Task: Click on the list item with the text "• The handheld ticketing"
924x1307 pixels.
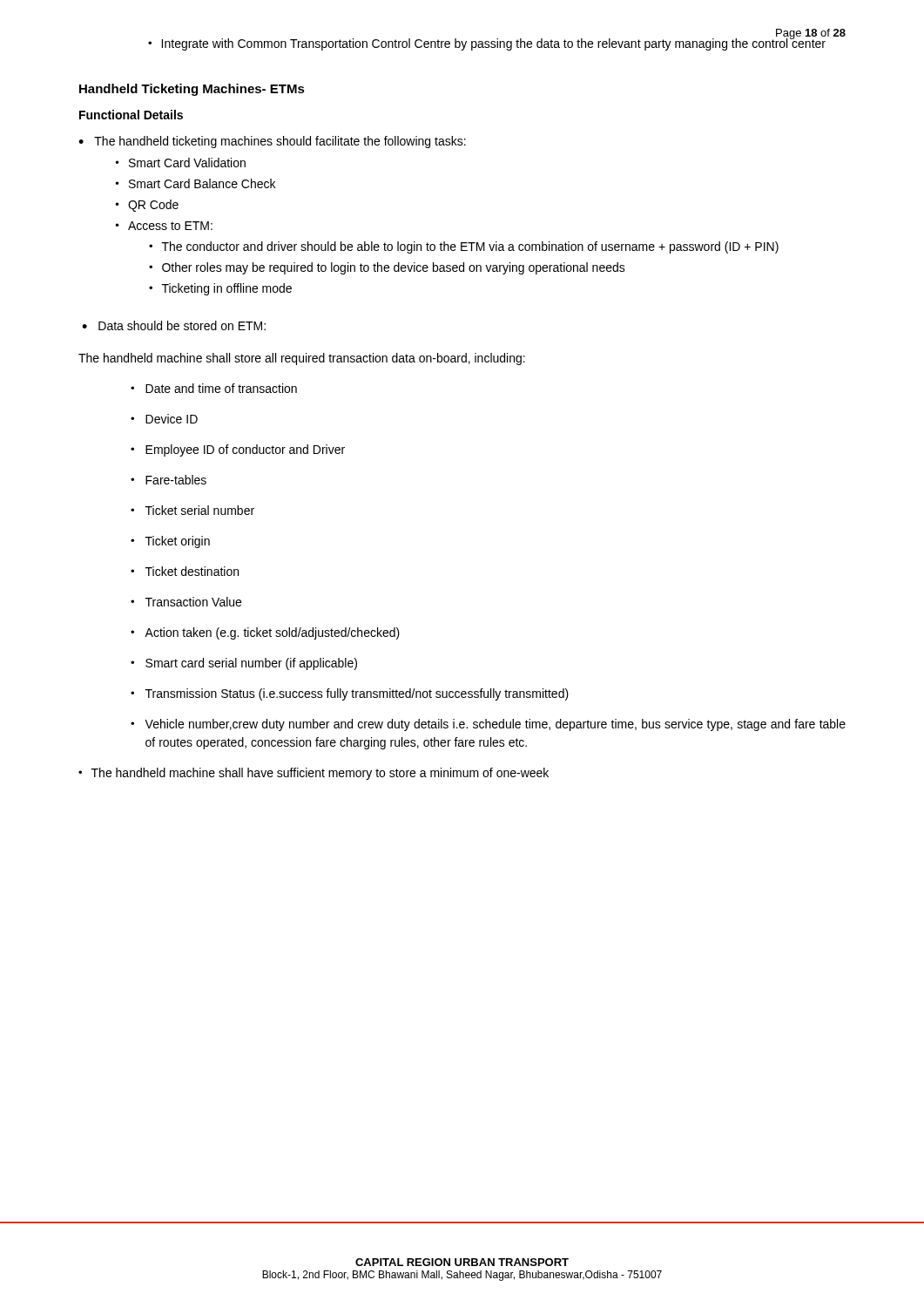Action: point(272,142)
